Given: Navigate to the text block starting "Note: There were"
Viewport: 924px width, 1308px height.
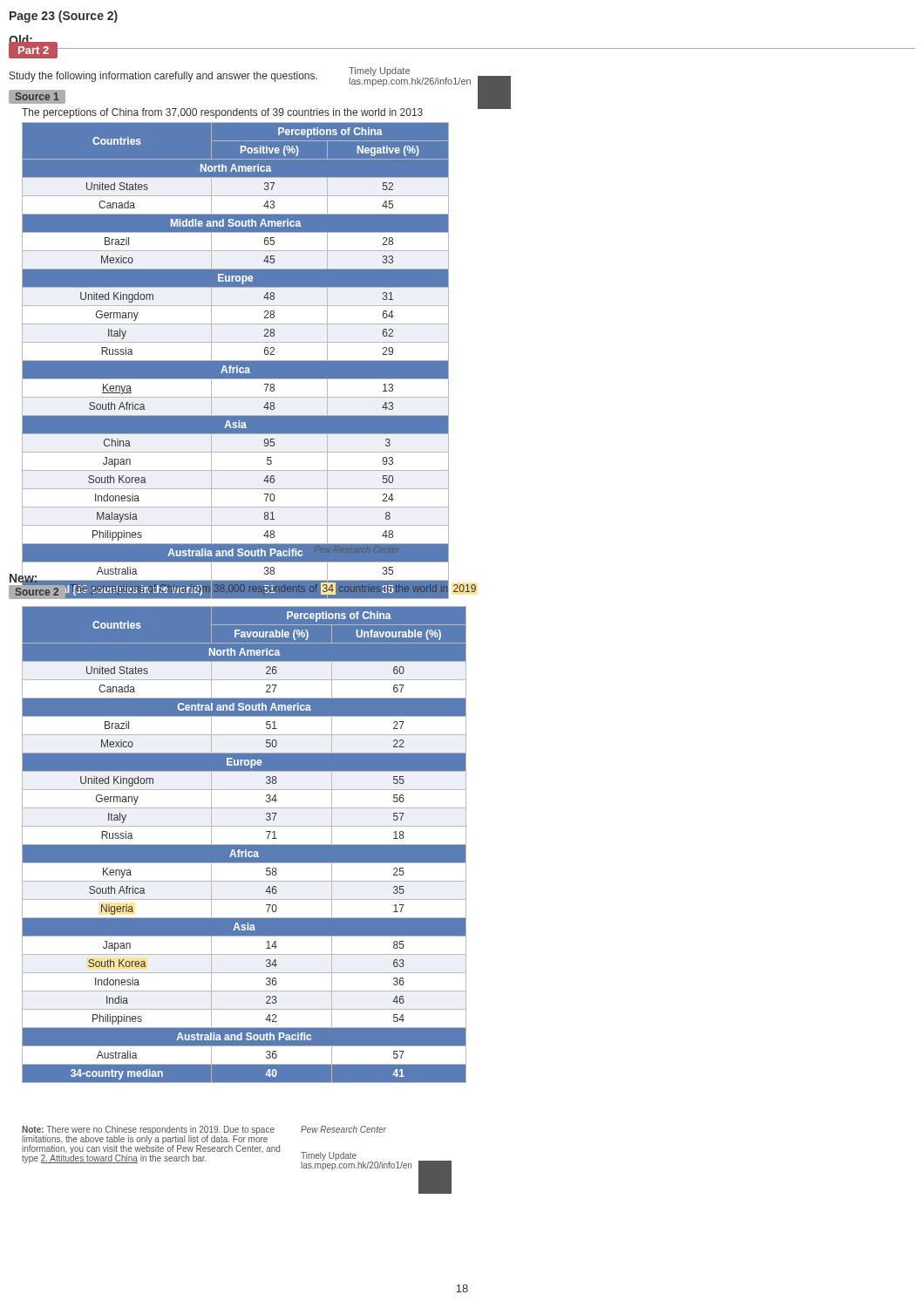Looking at the screenshot, I should 151,1144.
